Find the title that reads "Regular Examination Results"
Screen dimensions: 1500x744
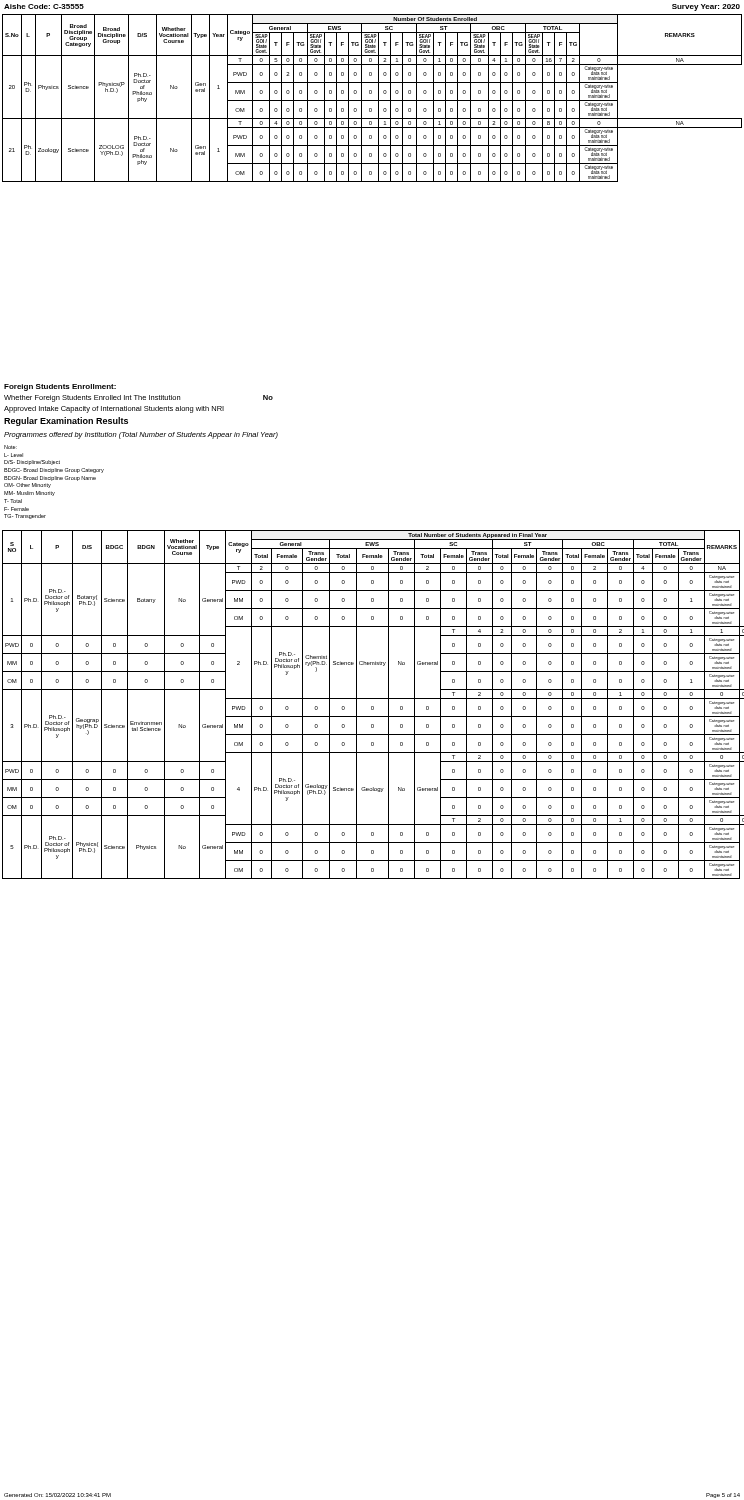(66, 421)
